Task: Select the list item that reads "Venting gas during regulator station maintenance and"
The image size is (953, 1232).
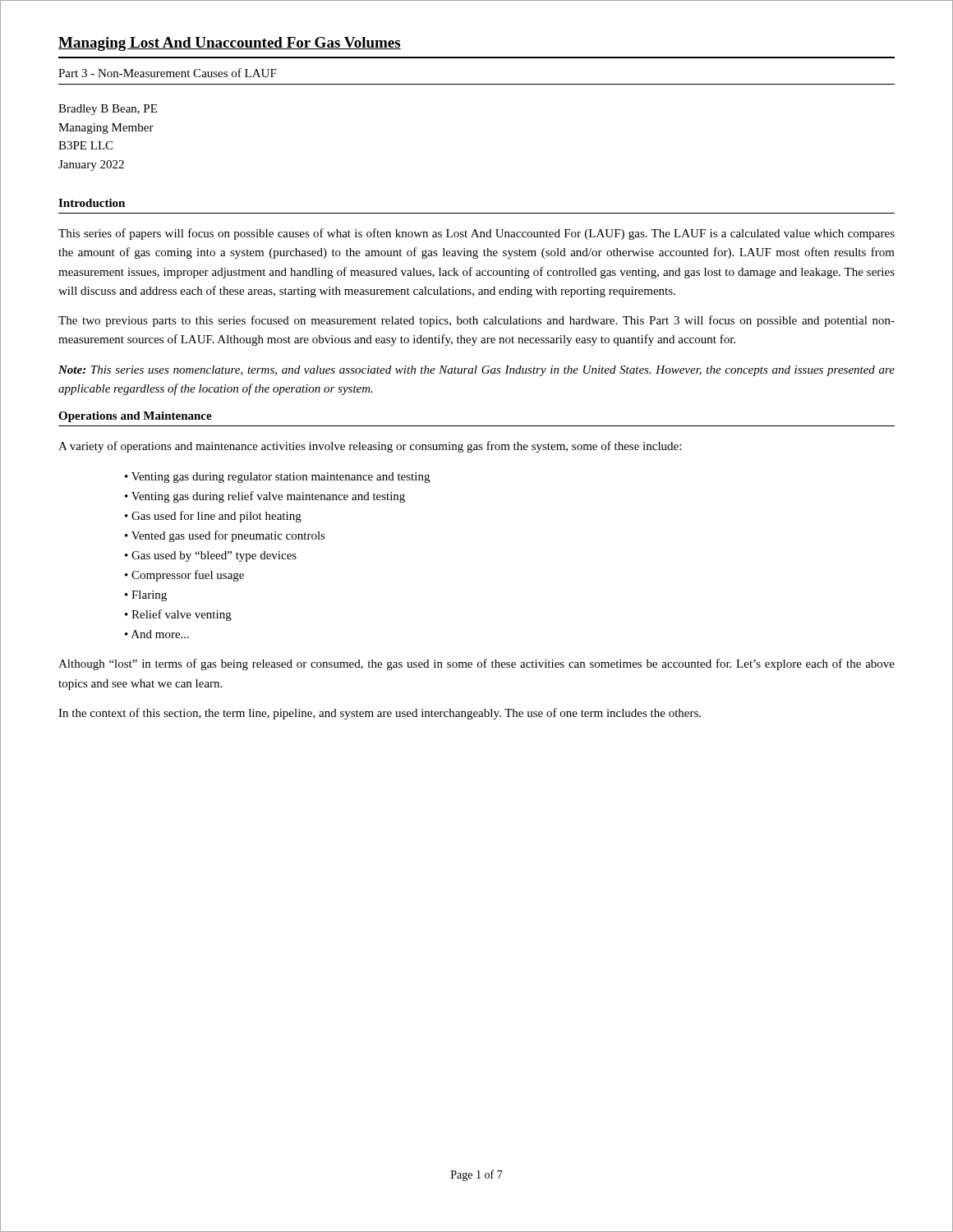Action: (281, 477)
